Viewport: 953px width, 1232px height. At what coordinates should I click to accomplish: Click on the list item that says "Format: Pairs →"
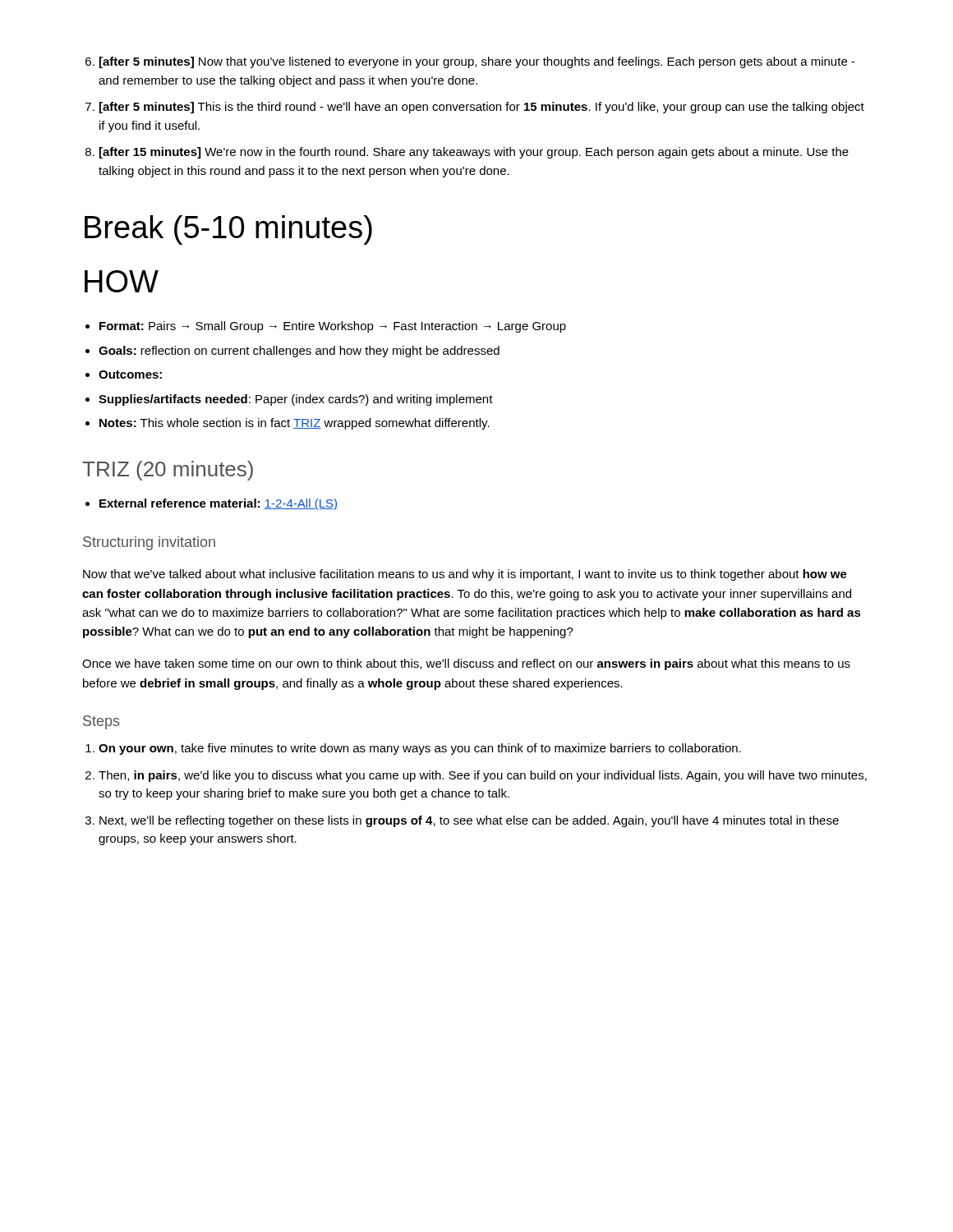click(485, 326)
